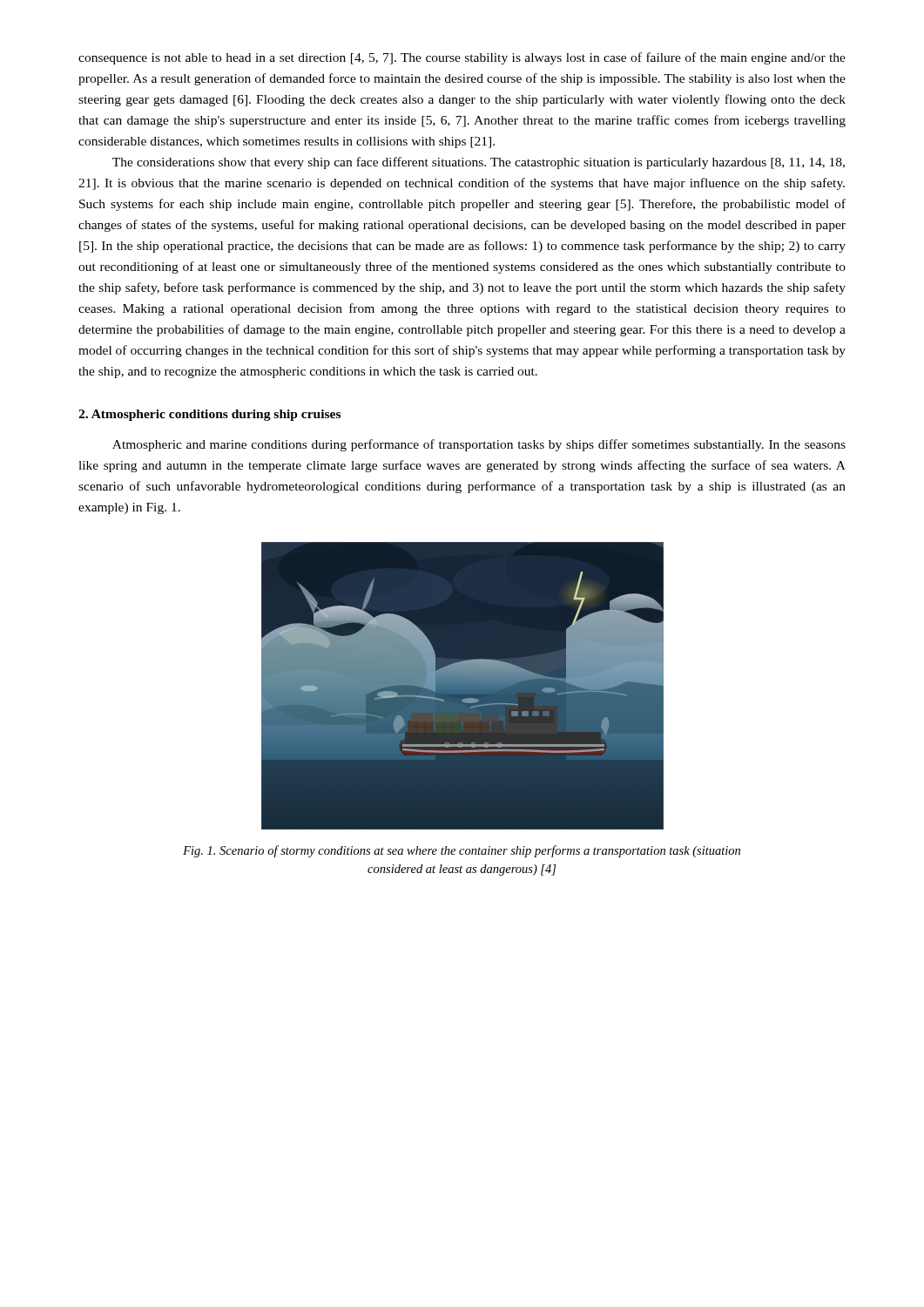Click the photo

[x=462, y=688]
